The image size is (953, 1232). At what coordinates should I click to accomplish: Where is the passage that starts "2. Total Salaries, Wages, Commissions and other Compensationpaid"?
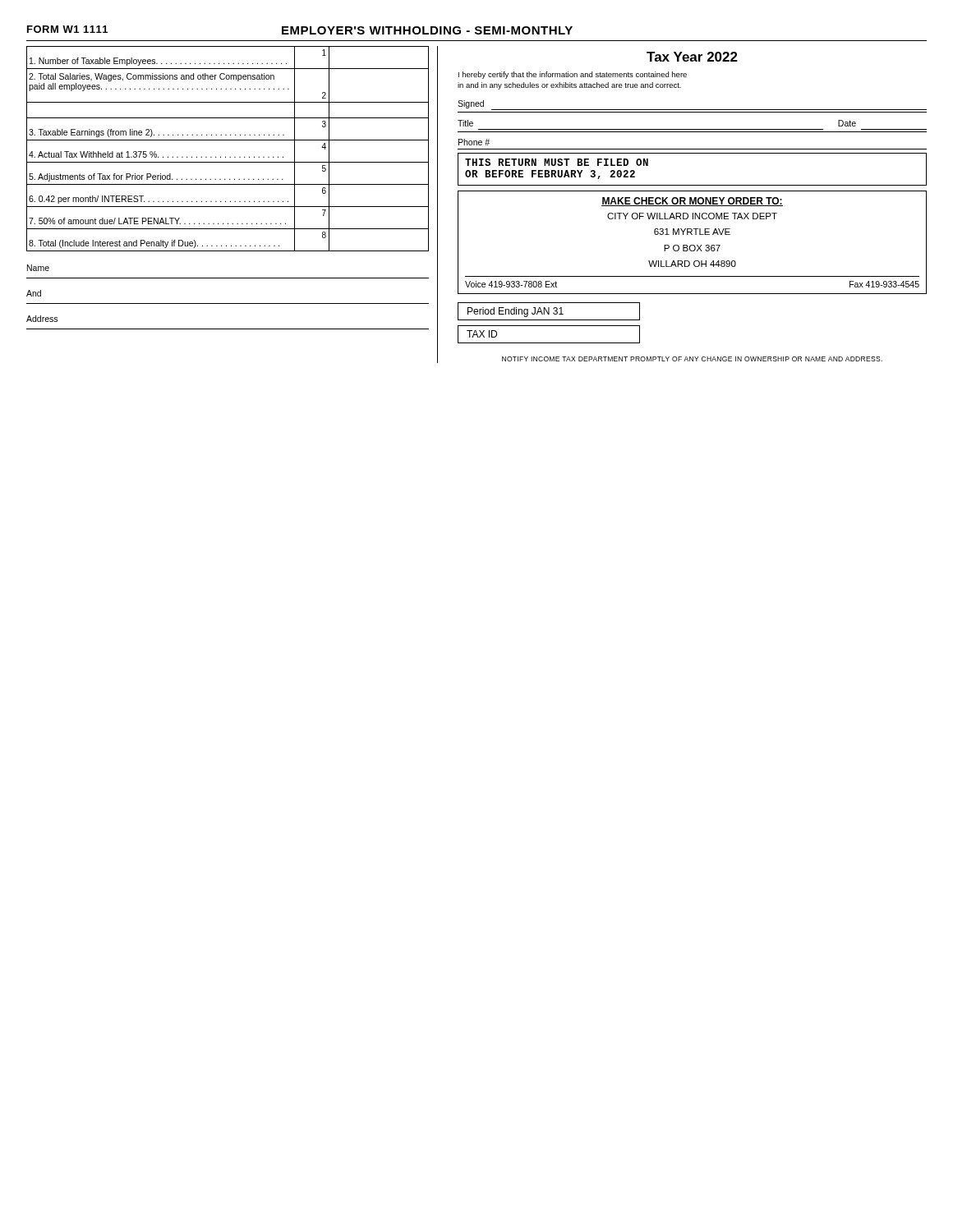159,81
